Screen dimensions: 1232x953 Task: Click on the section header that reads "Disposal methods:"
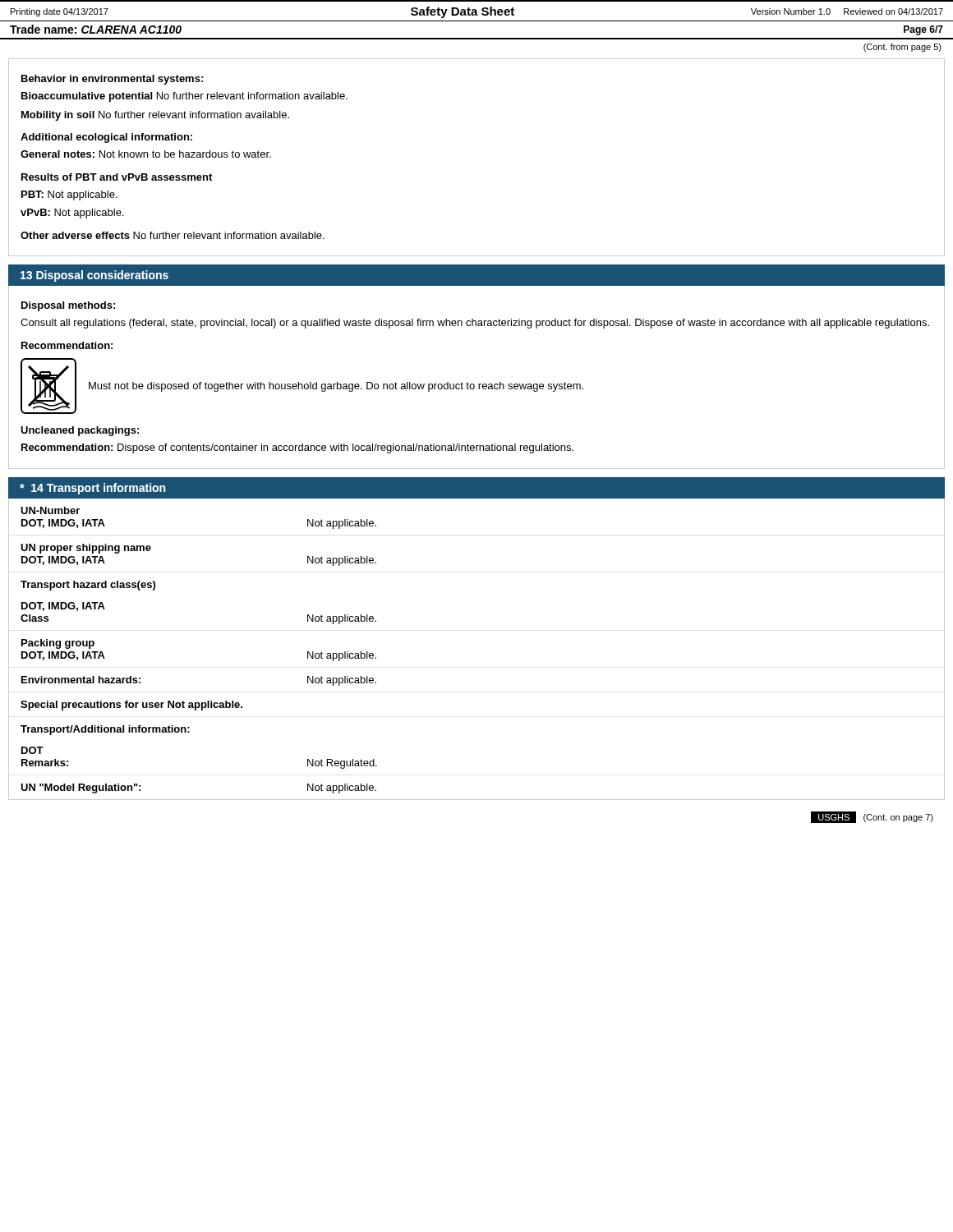68,305
